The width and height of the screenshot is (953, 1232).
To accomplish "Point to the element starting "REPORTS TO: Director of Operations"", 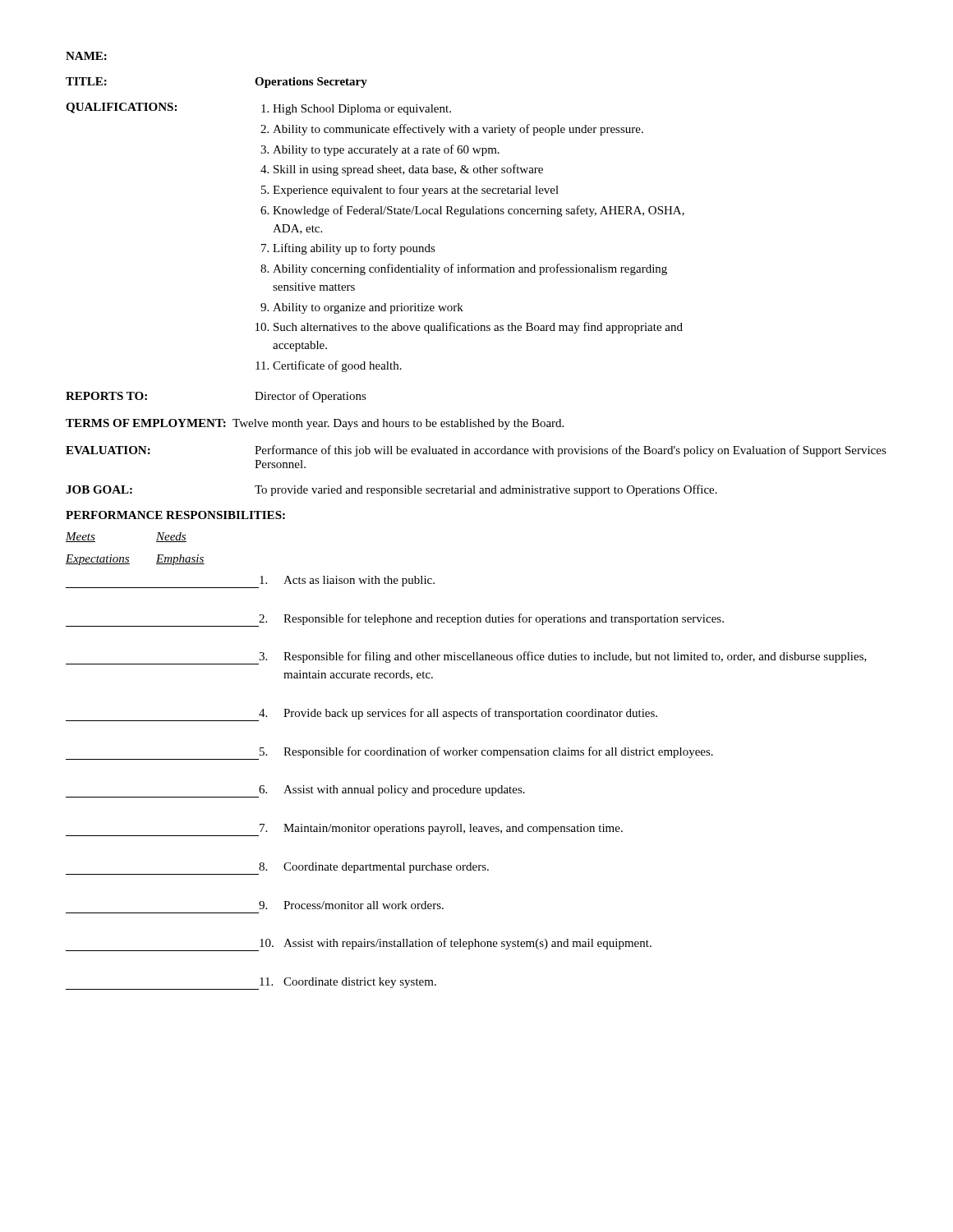I will click(x=112, y=396).
